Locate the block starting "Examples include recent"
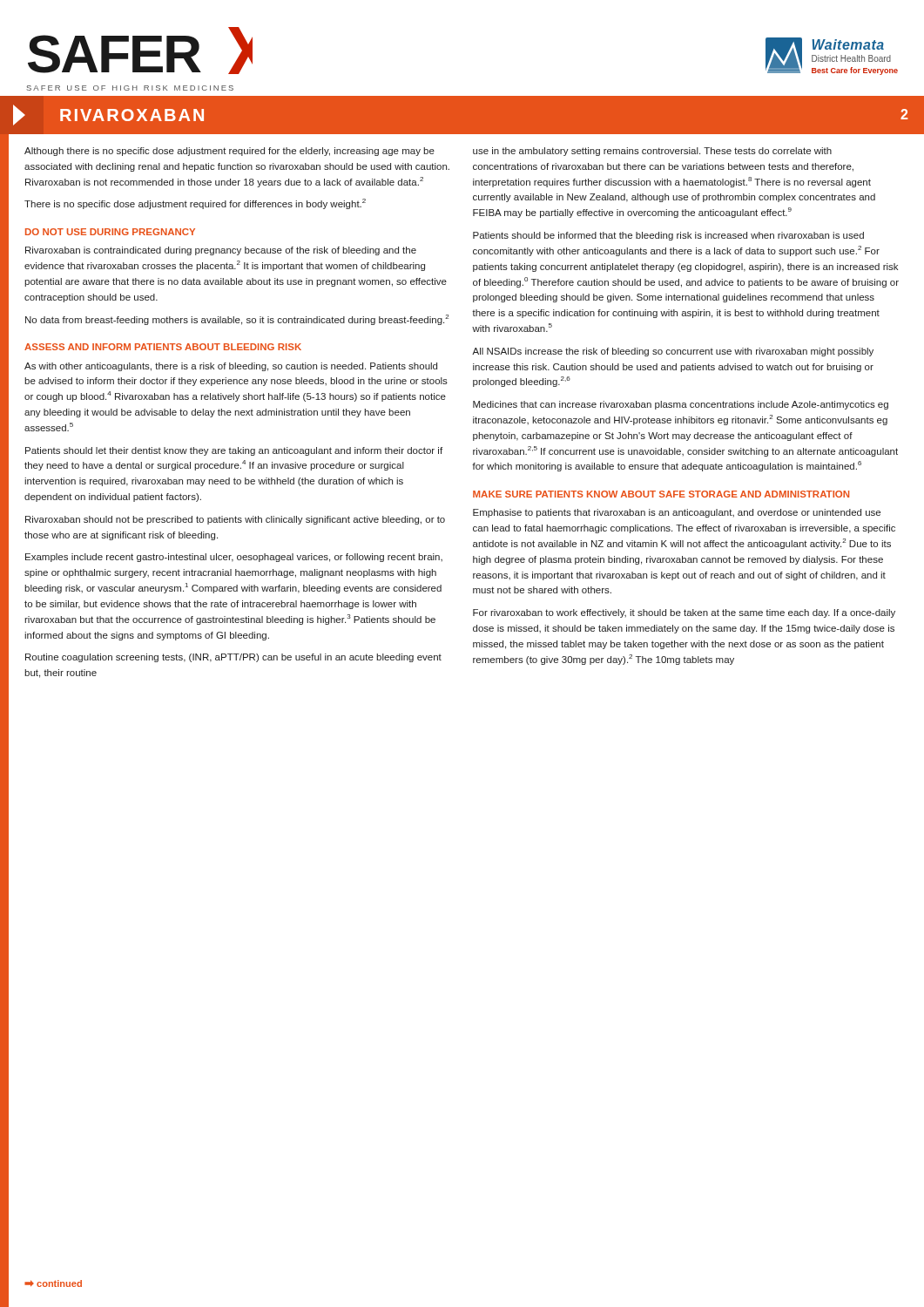Image resolution: width=924 pixels, height=1307 pixels. pyautogui.click(x=238, y=597)
